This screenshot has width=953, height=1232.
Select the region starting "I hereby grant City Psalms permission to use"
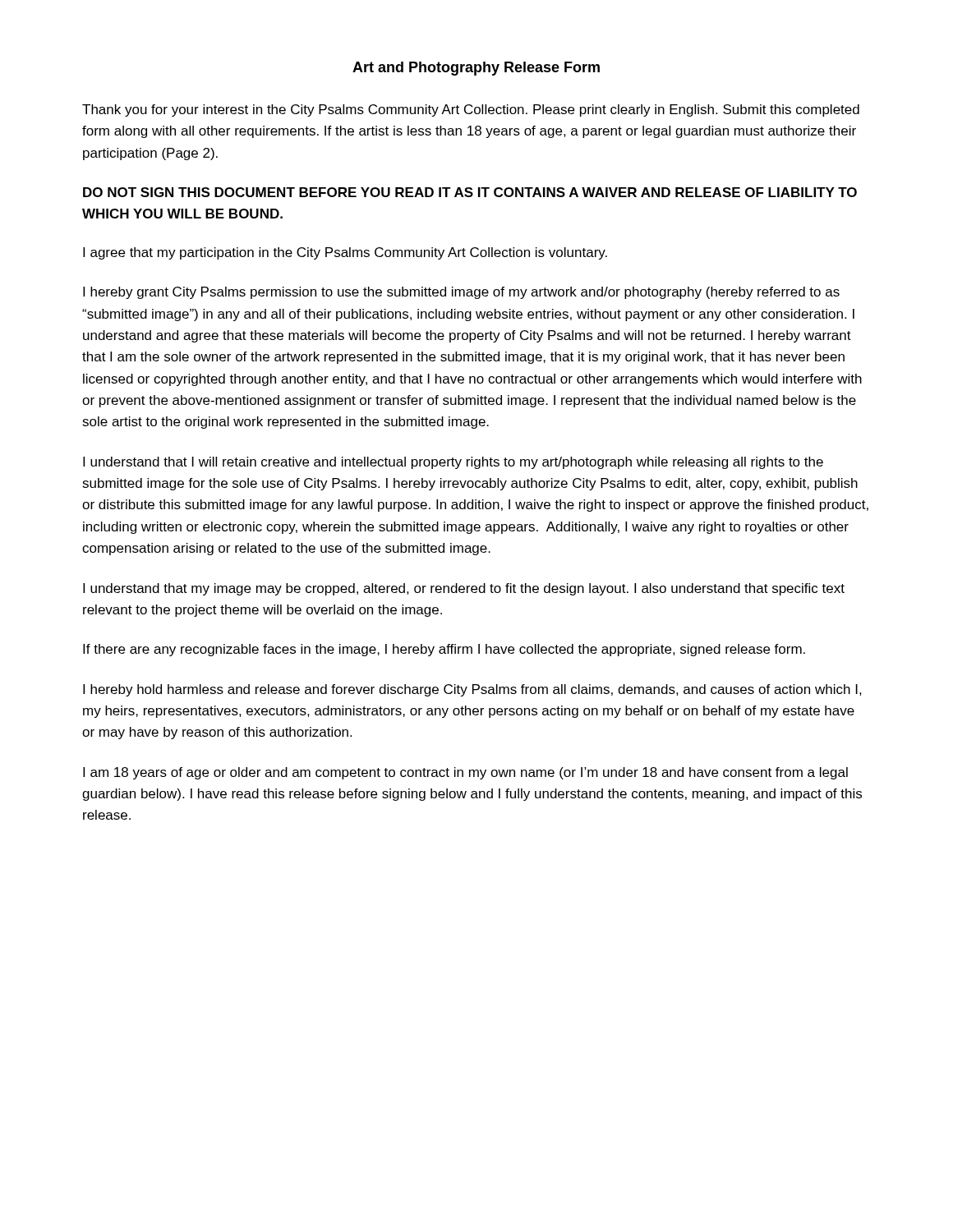click(472, 357)
